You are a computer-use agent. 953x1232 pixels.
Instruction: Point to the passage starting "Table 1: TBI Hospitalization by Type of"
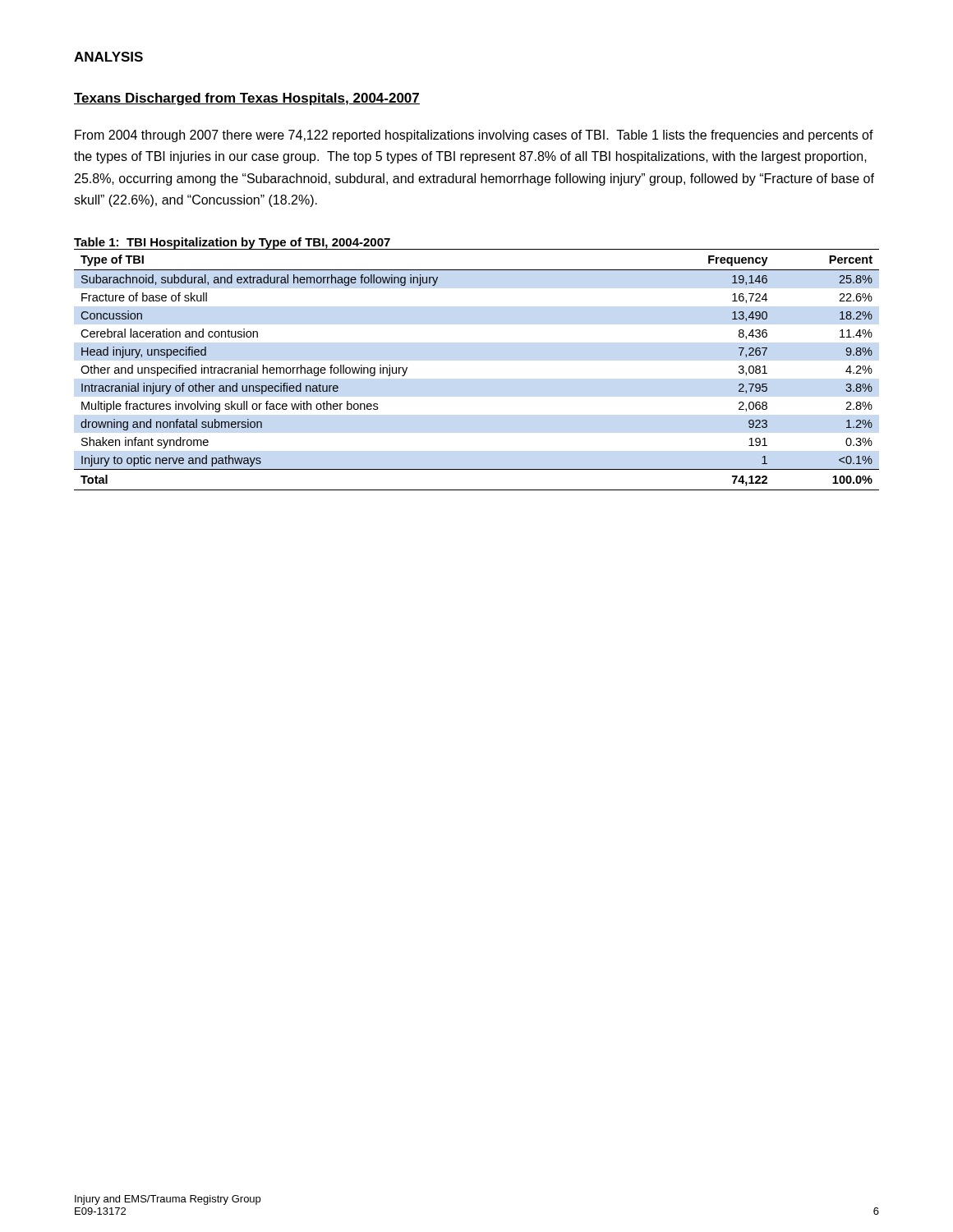click(x=232, y=242)
